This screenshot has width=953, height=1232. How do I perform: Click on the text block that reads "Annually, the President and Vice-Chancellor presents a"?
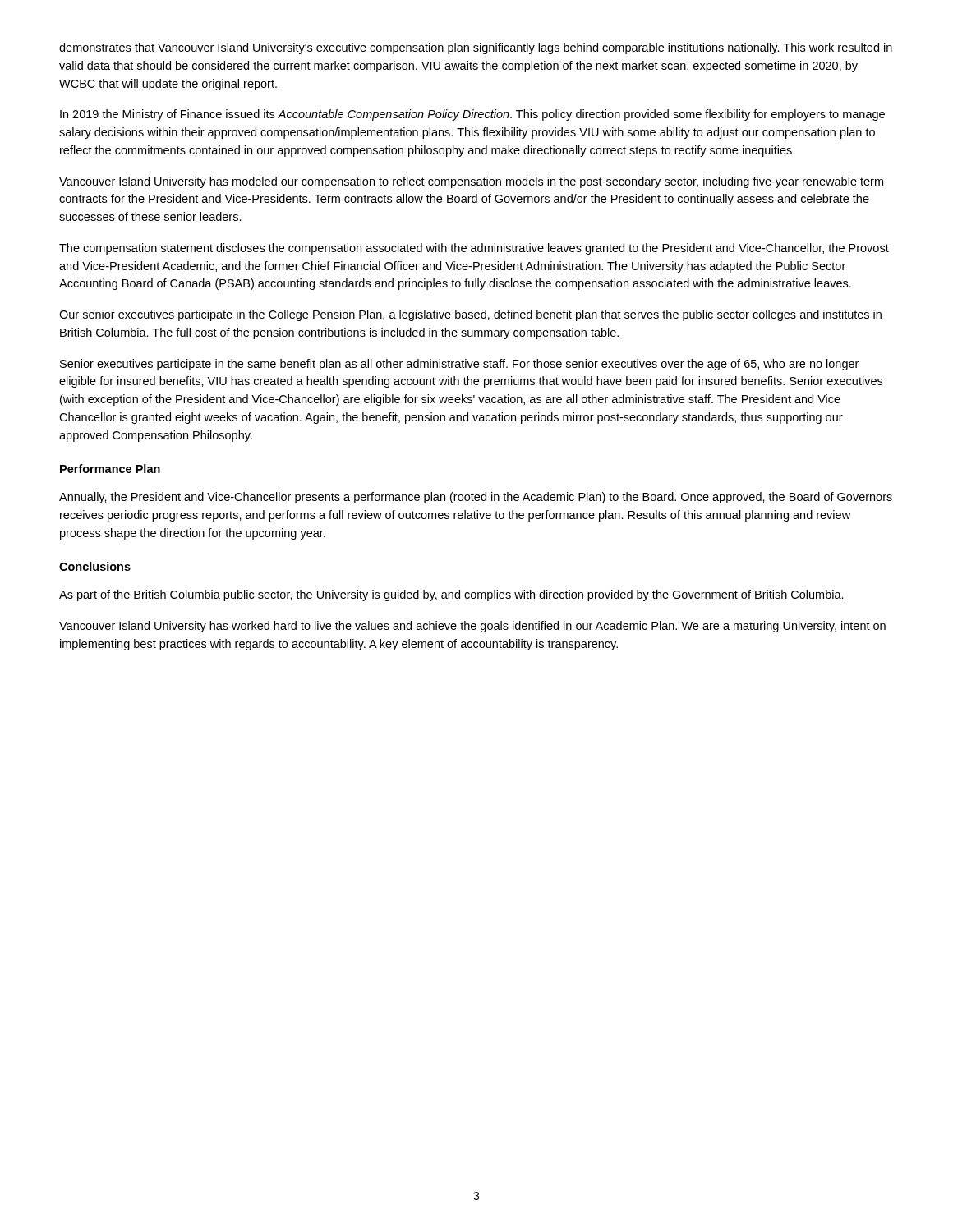coord(476,516)
